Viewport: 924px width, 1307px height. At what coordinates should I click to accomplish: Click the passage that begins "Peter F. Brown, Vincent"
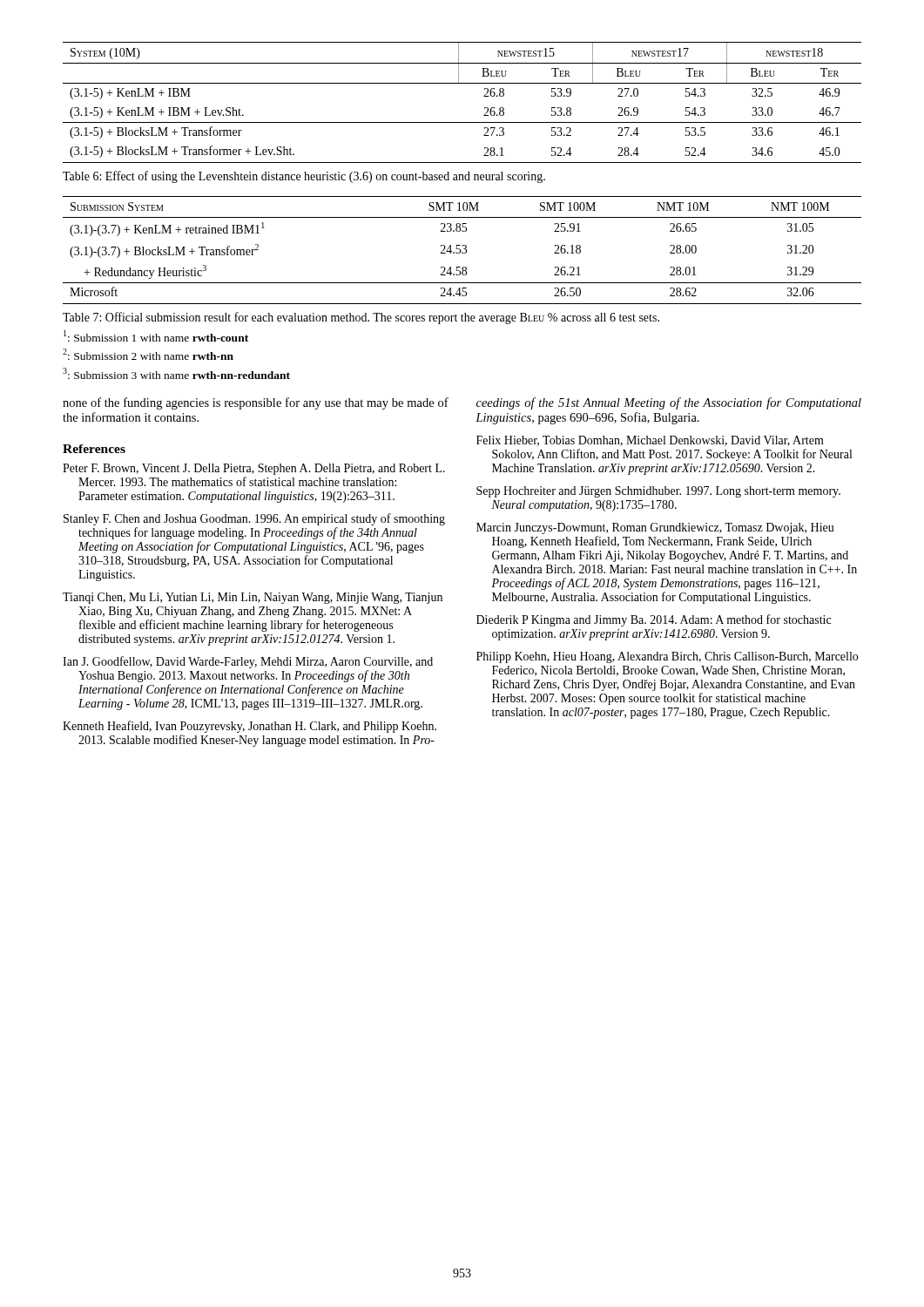click(254, 483)
